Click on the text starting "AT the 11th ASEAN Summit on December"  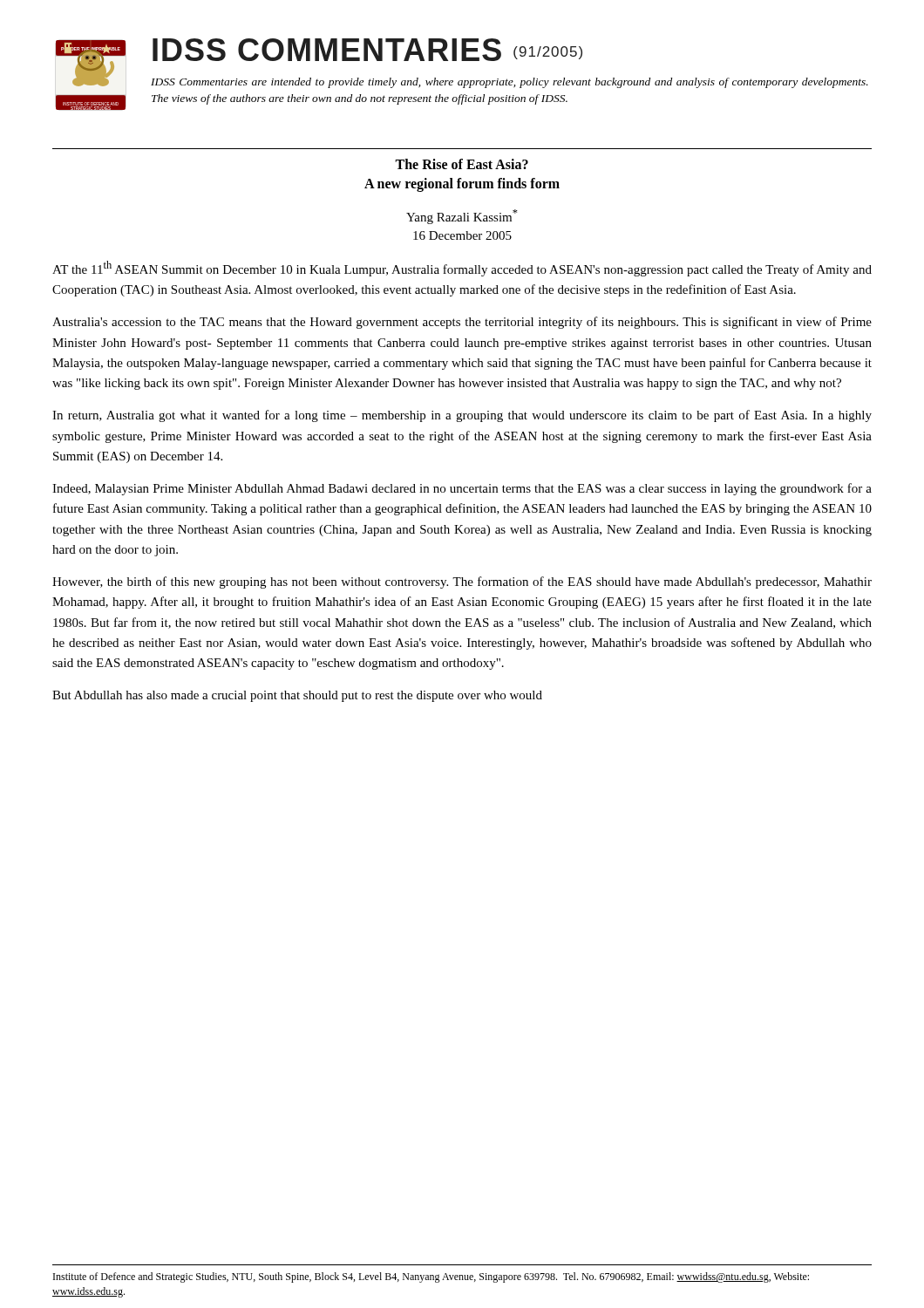462,278
